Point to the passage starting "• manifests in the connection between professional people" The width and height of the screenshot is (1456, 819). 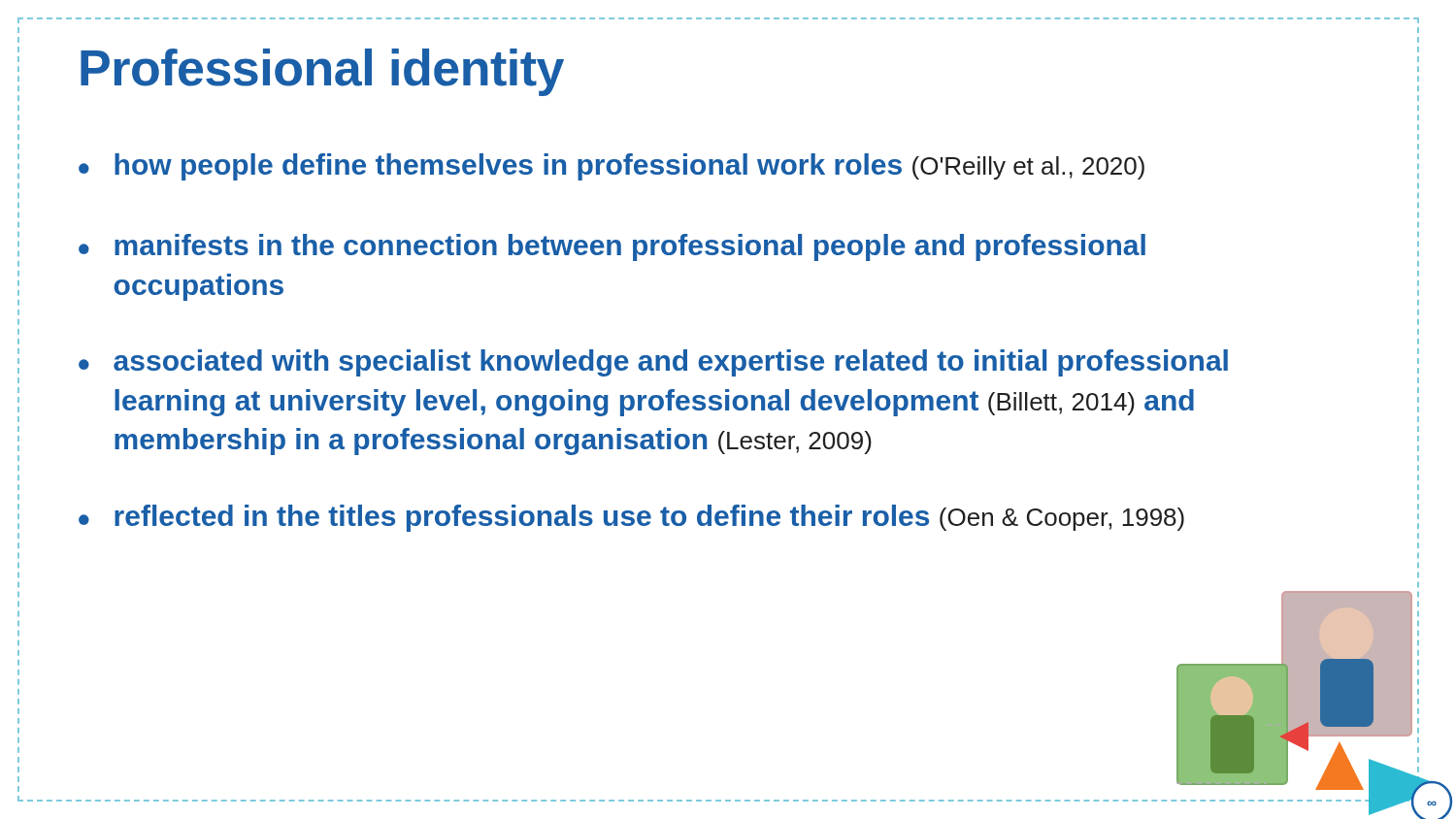(x=699, y=266)
